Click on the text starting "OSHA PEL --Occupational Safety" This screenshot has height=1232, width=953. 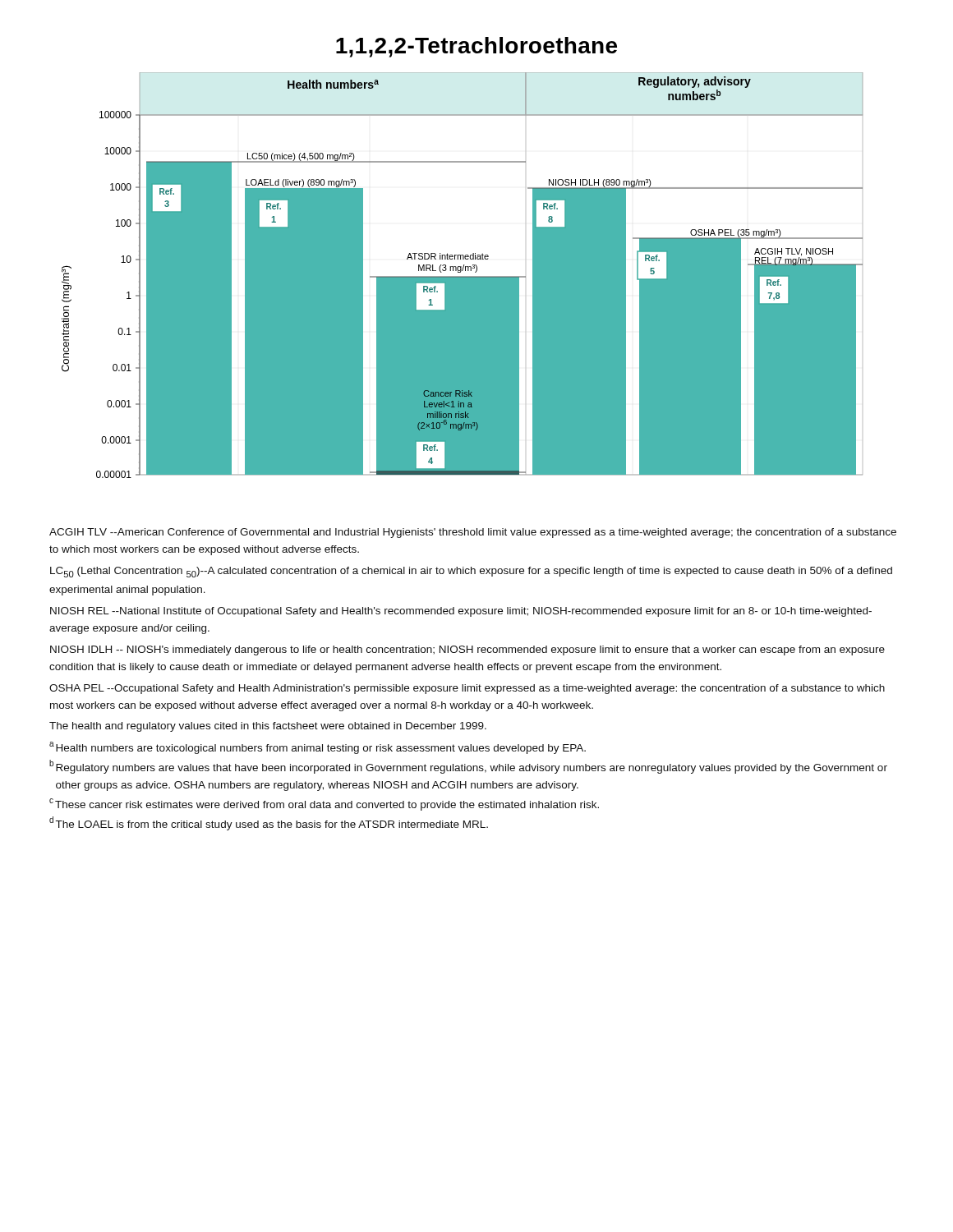(476, 697)
